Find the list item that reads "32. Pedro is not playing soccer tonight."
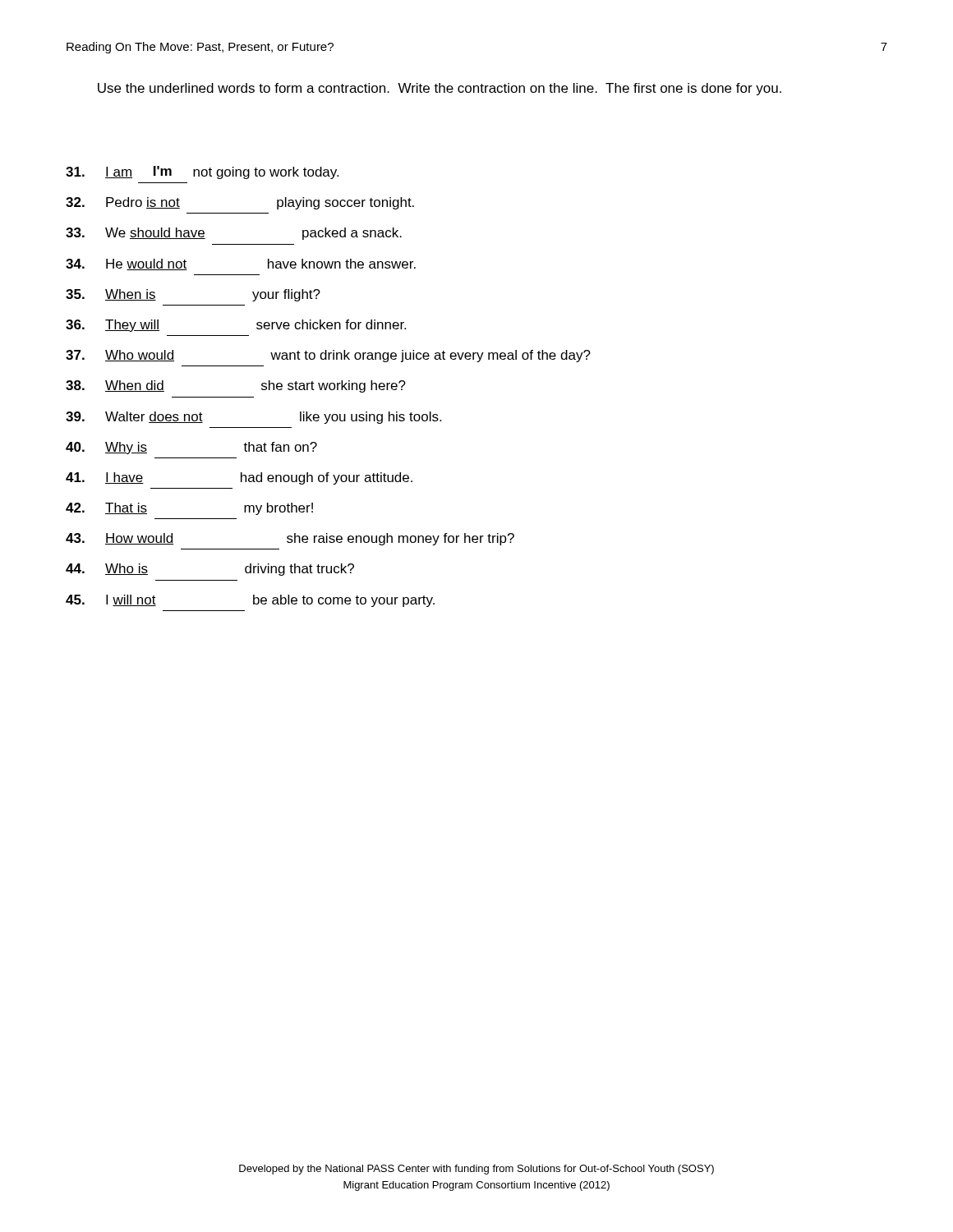The height and width of the screenshot is (1232, 953). (136, 203)
